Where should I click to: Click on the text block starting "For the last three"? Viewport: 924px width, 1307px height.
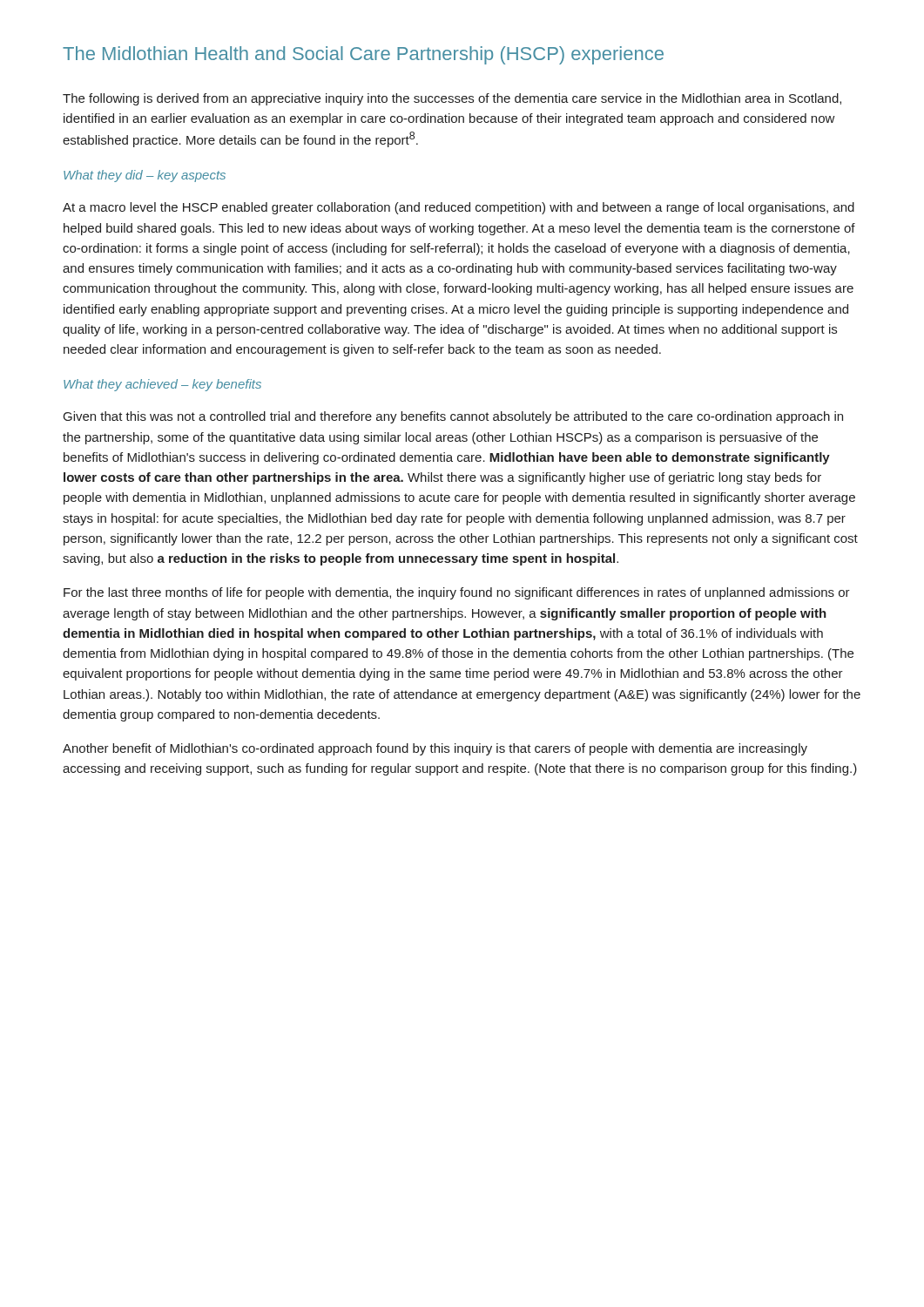pos(462,653)
